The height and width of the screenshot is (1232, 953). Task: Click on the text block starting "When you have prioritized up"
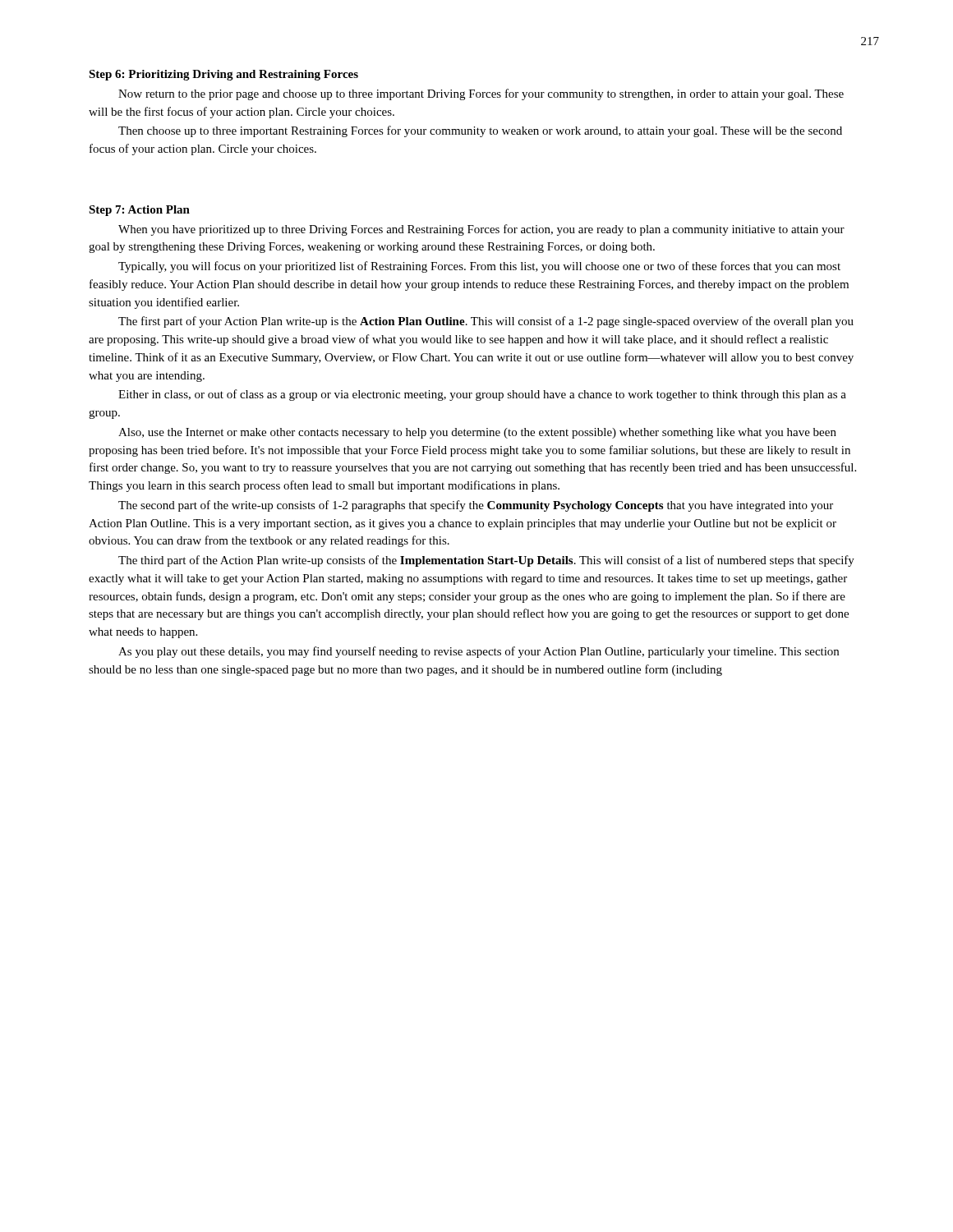pyautogui.click(x=466, y=238)
